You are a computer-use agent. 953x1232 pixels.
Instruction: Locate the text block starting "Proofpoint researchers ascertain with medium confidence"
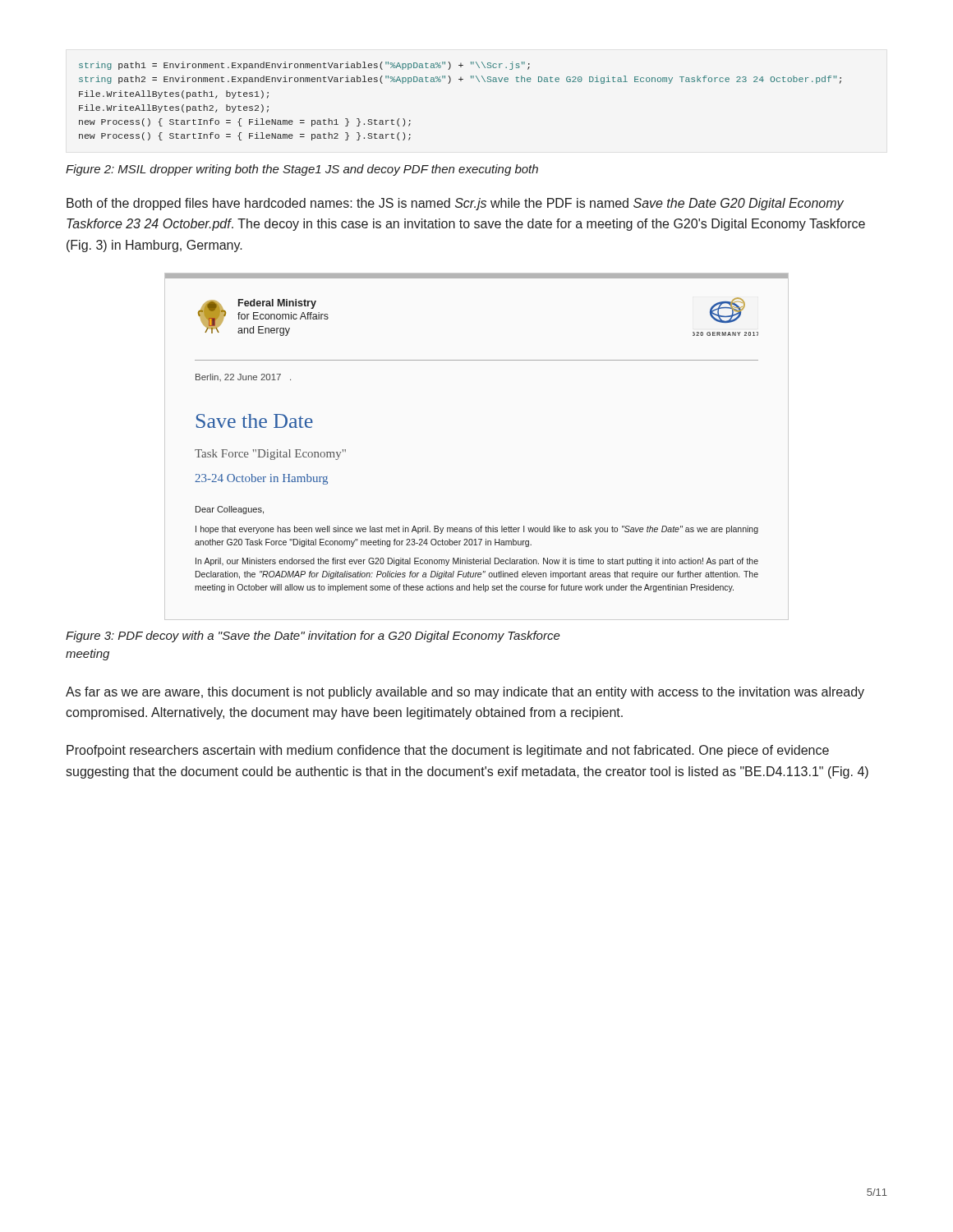(x=467, y=761)
